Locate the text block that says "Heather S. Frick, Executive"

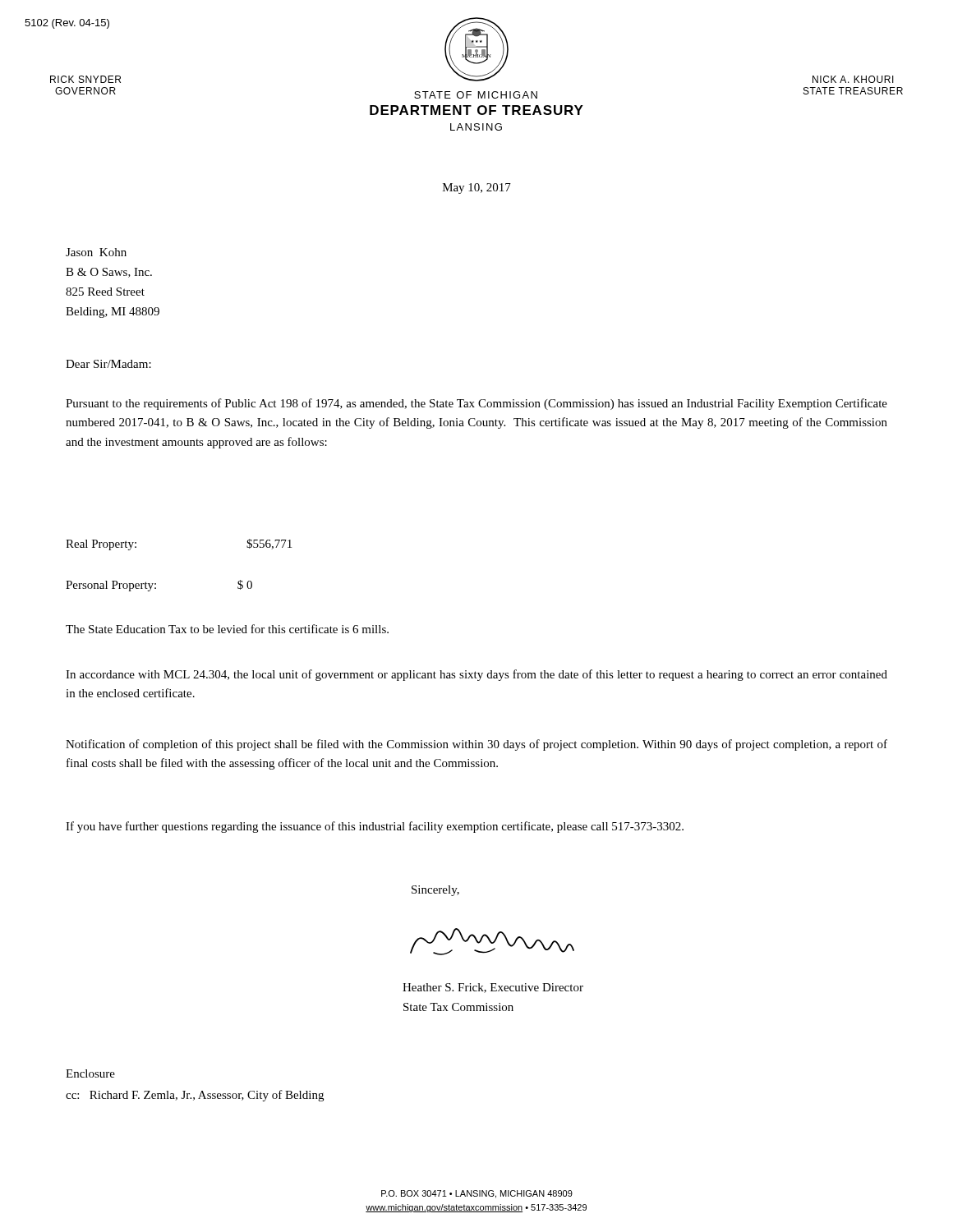pyautogui.click(x=493, y=997)
